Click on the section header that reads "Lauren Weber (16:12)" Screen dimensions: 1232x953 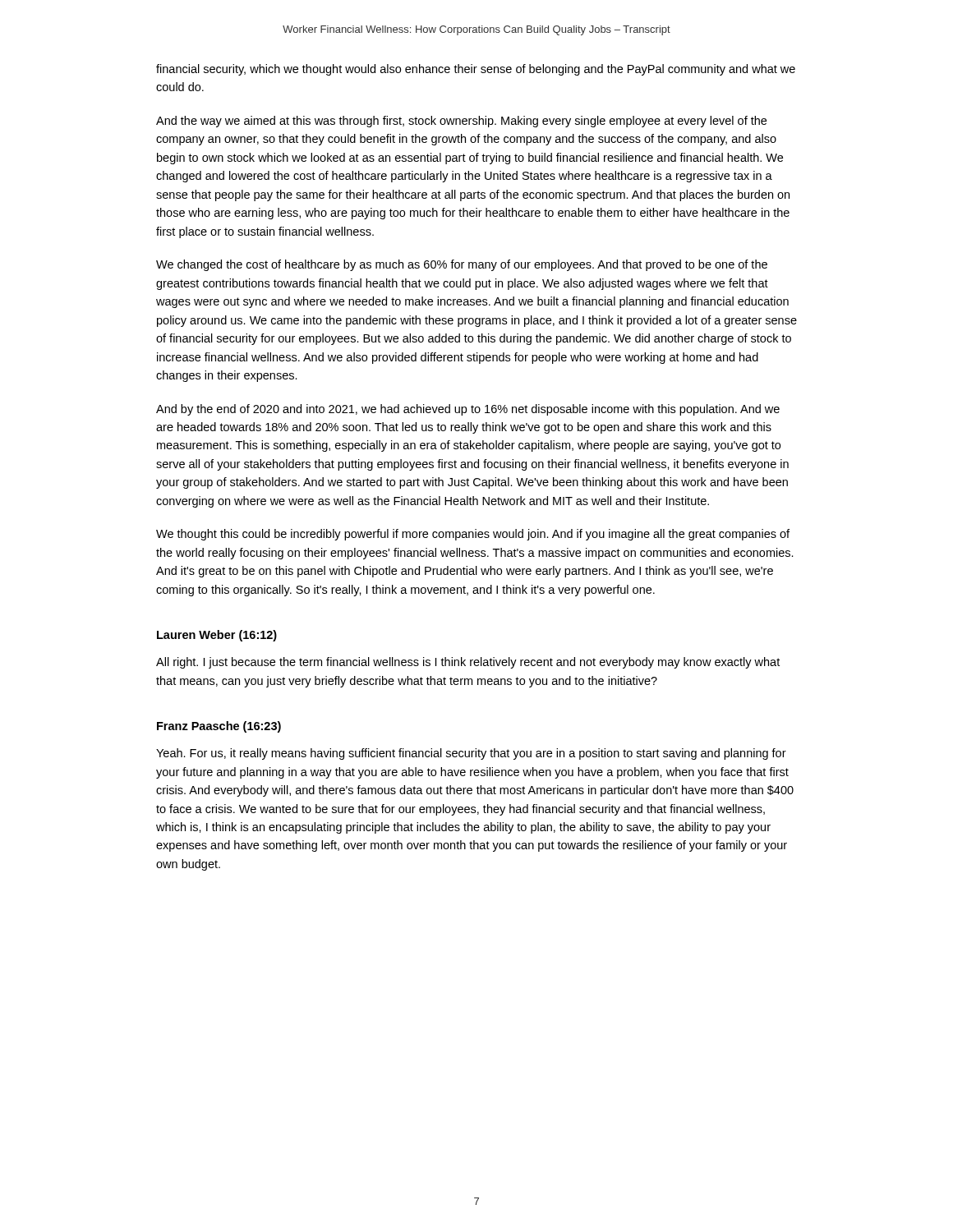click(217, 635)
